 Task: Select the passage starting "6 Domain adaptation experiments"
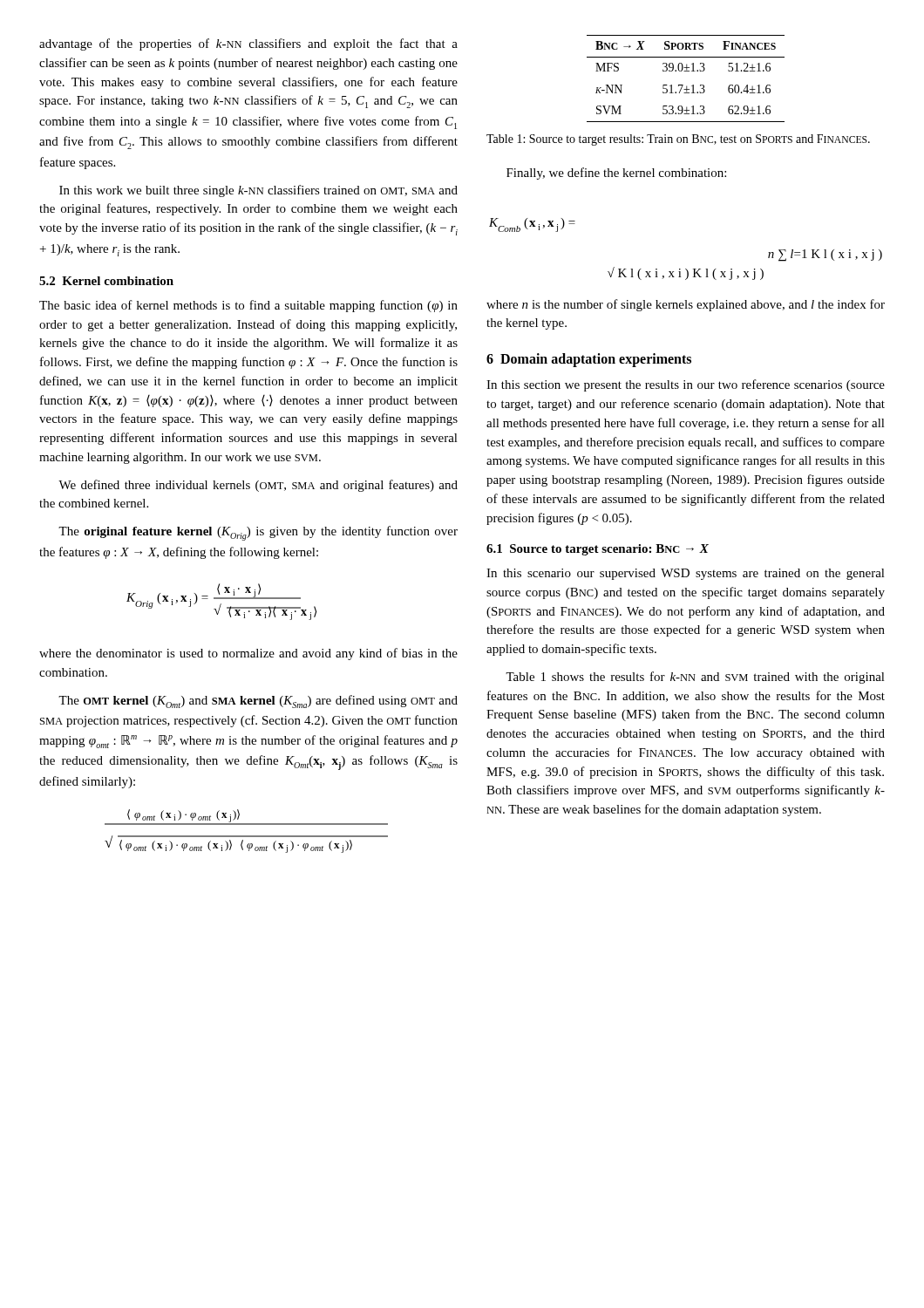[589, 359]
